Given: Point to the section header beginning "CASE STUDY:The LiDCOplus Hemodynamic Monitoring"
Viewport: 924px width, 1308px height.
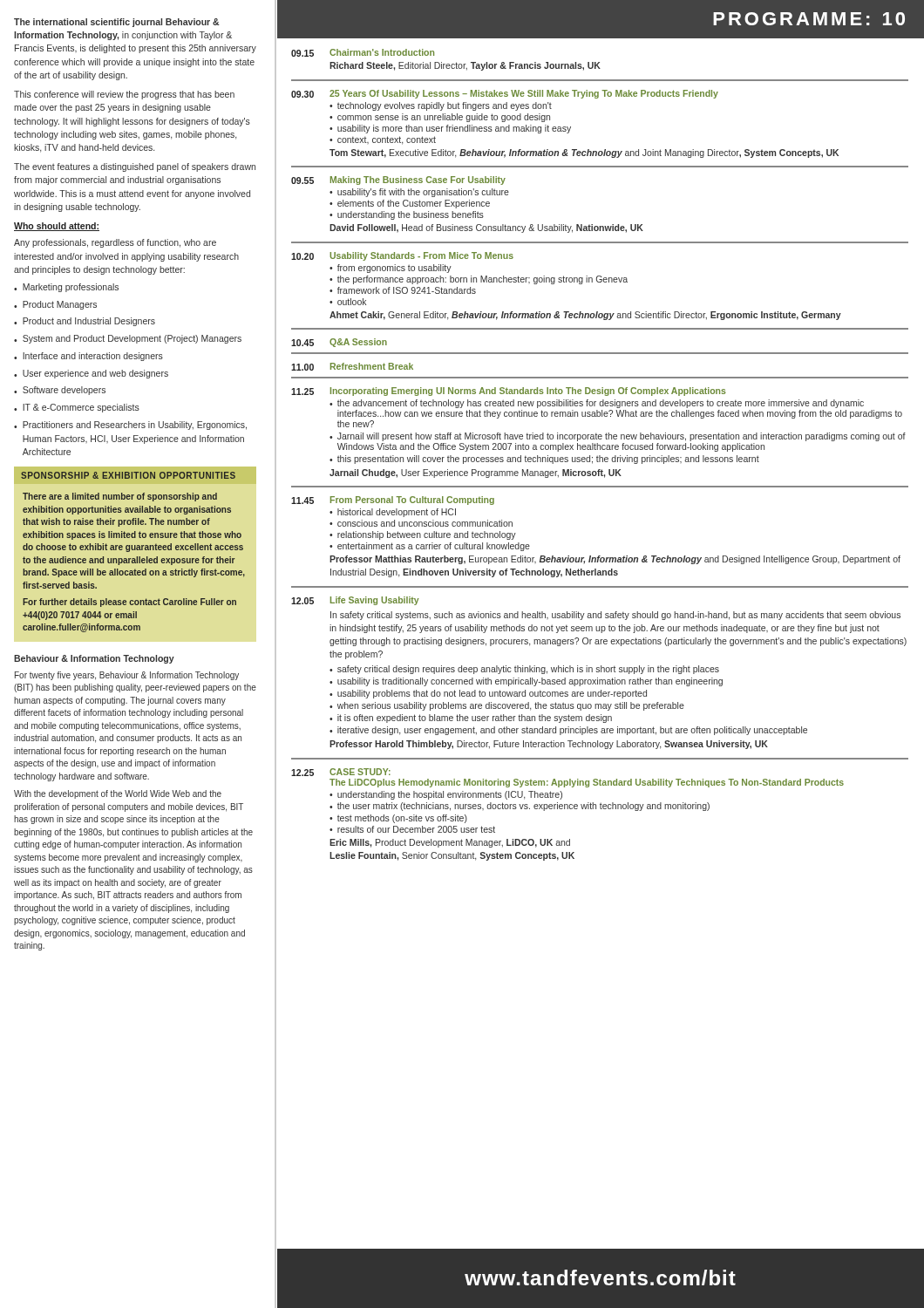Looking at the screenshot, I should [587, 777].
